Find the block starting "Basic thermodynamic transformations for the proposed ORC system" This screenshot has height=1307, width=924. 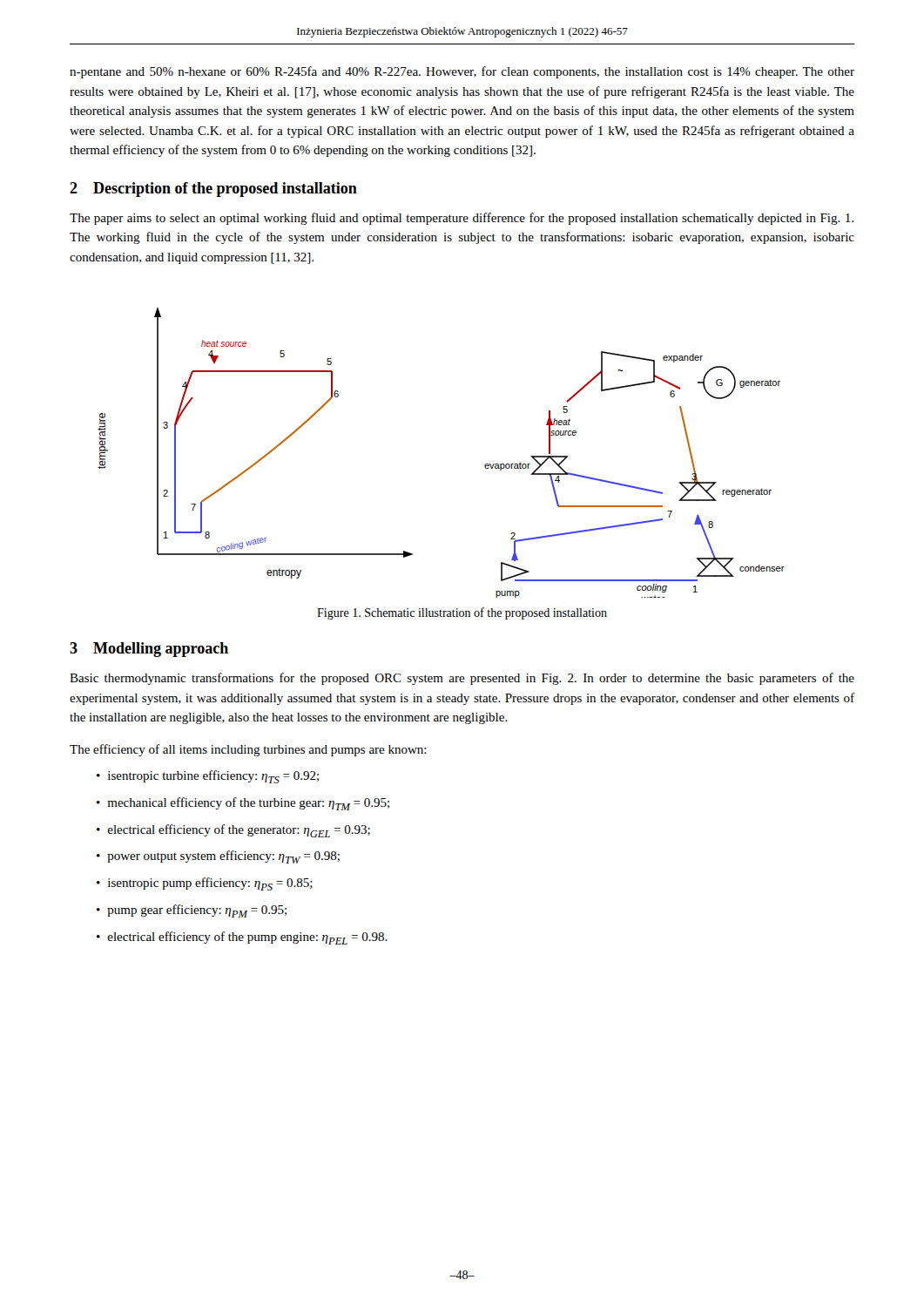462,697
